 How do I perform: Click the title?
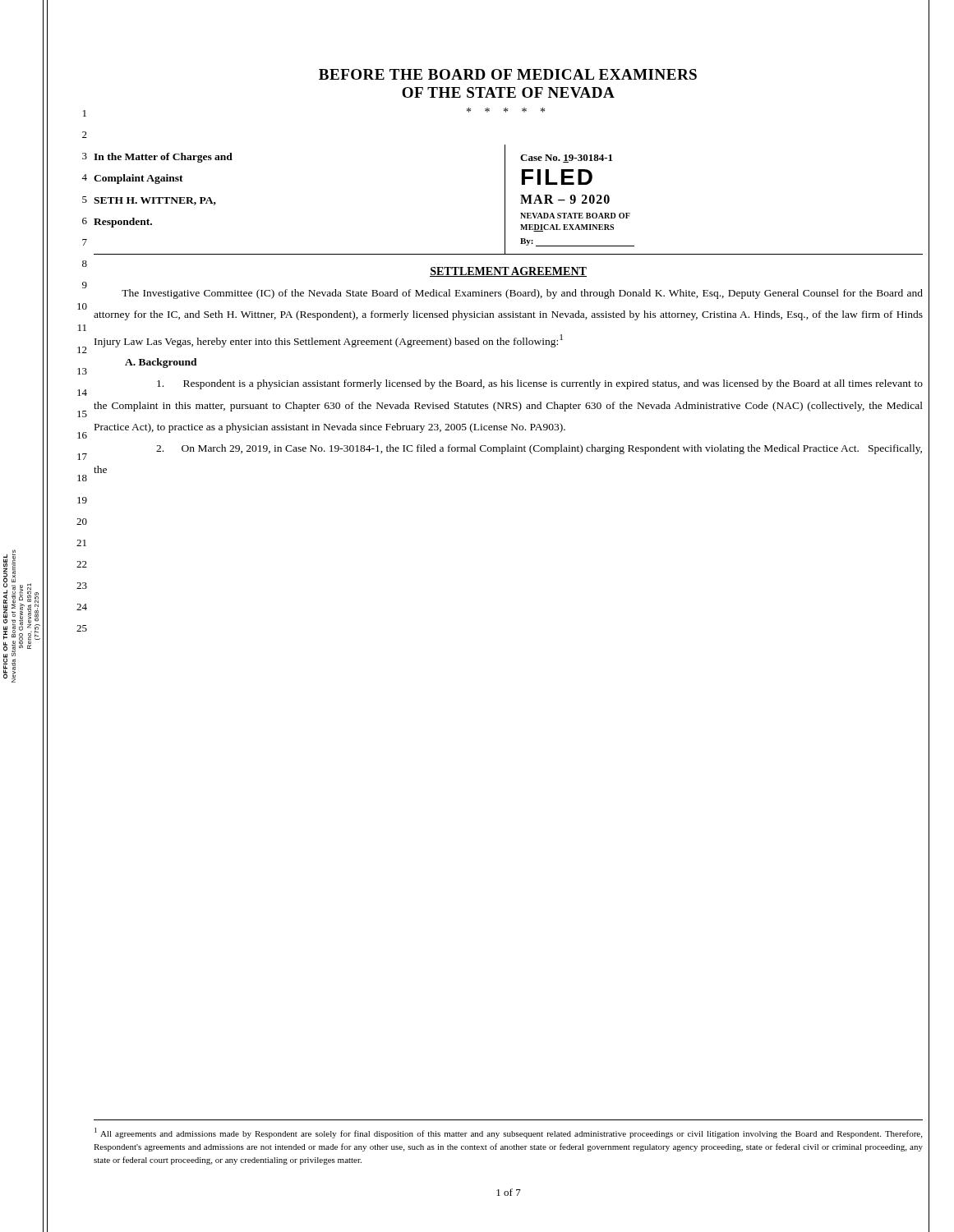point(508,84)
